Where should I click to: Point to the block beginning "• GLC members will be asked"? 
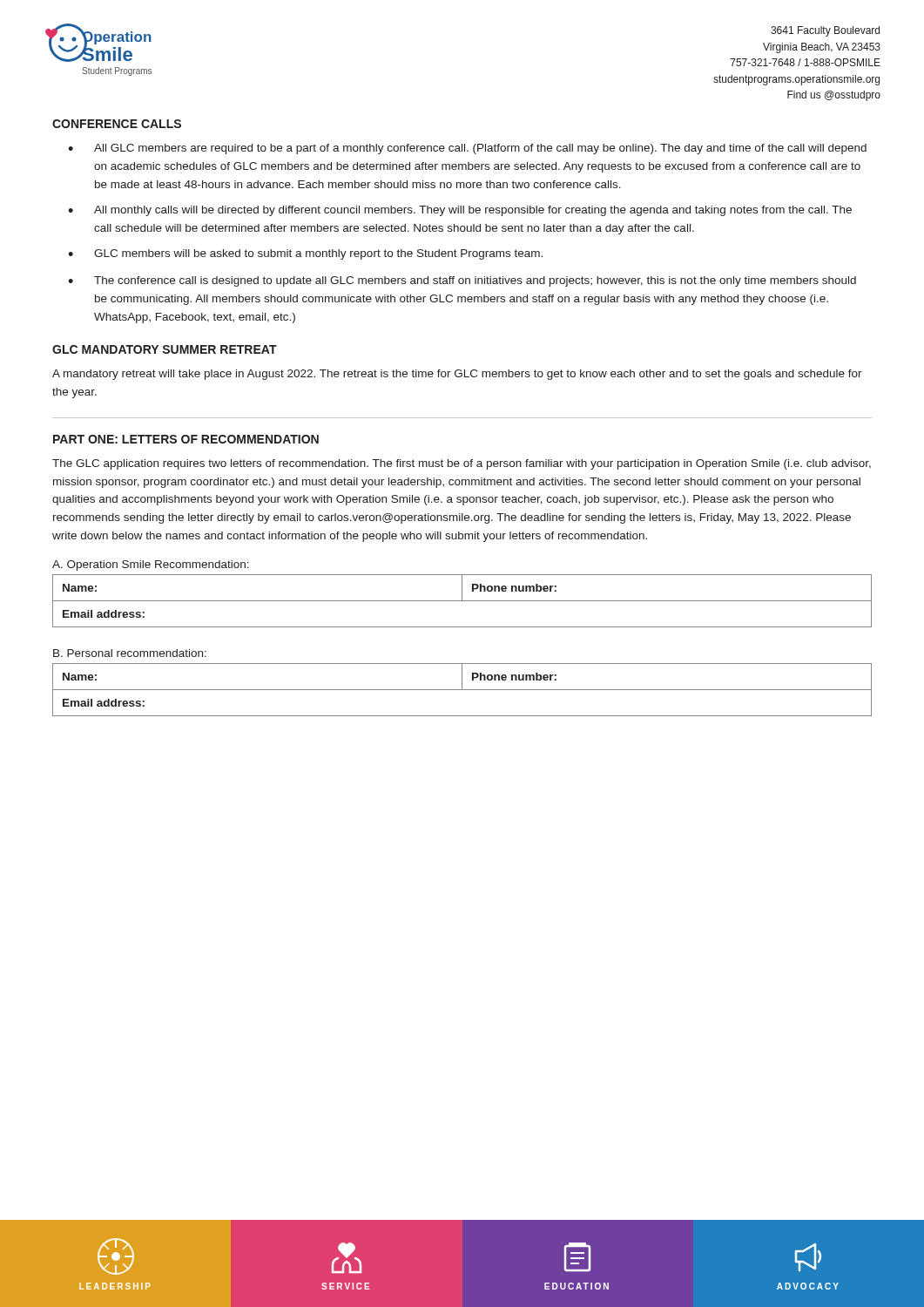(470, 255)
